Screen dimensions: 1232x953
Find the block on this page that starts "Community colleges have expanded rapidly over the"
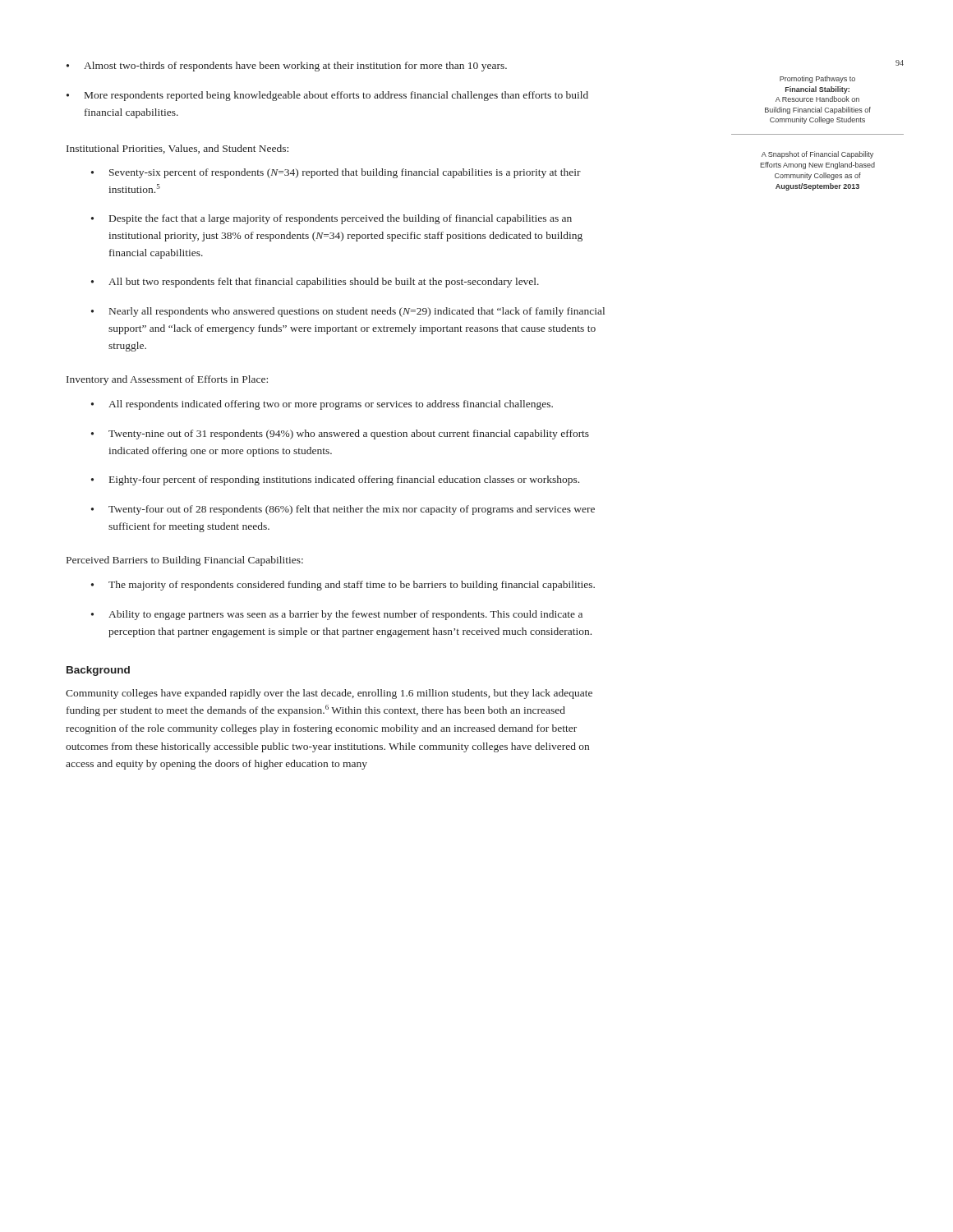click(329, 728)
